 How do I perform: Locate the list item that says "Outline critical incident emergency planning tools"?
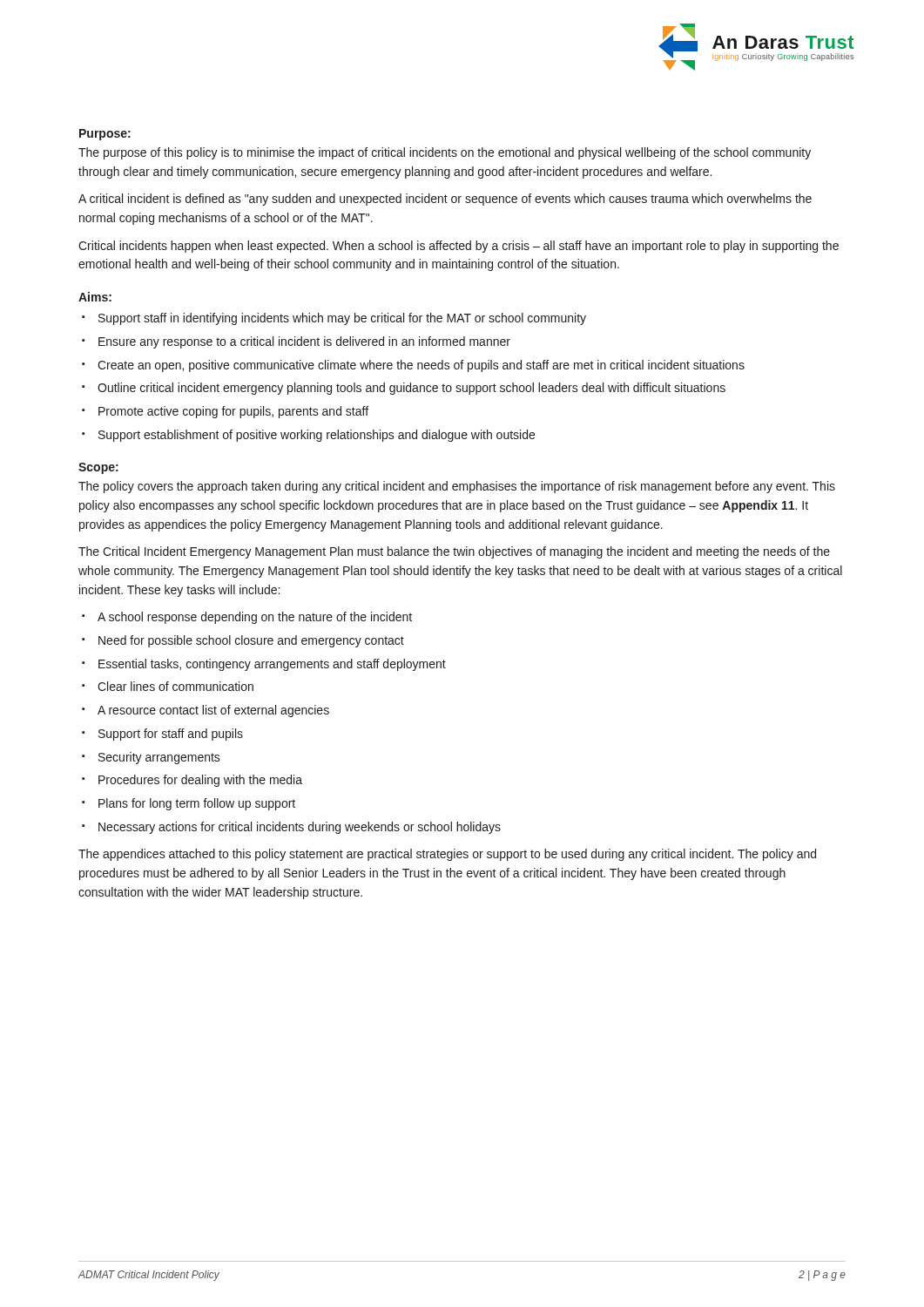click(x=412, y=388)
